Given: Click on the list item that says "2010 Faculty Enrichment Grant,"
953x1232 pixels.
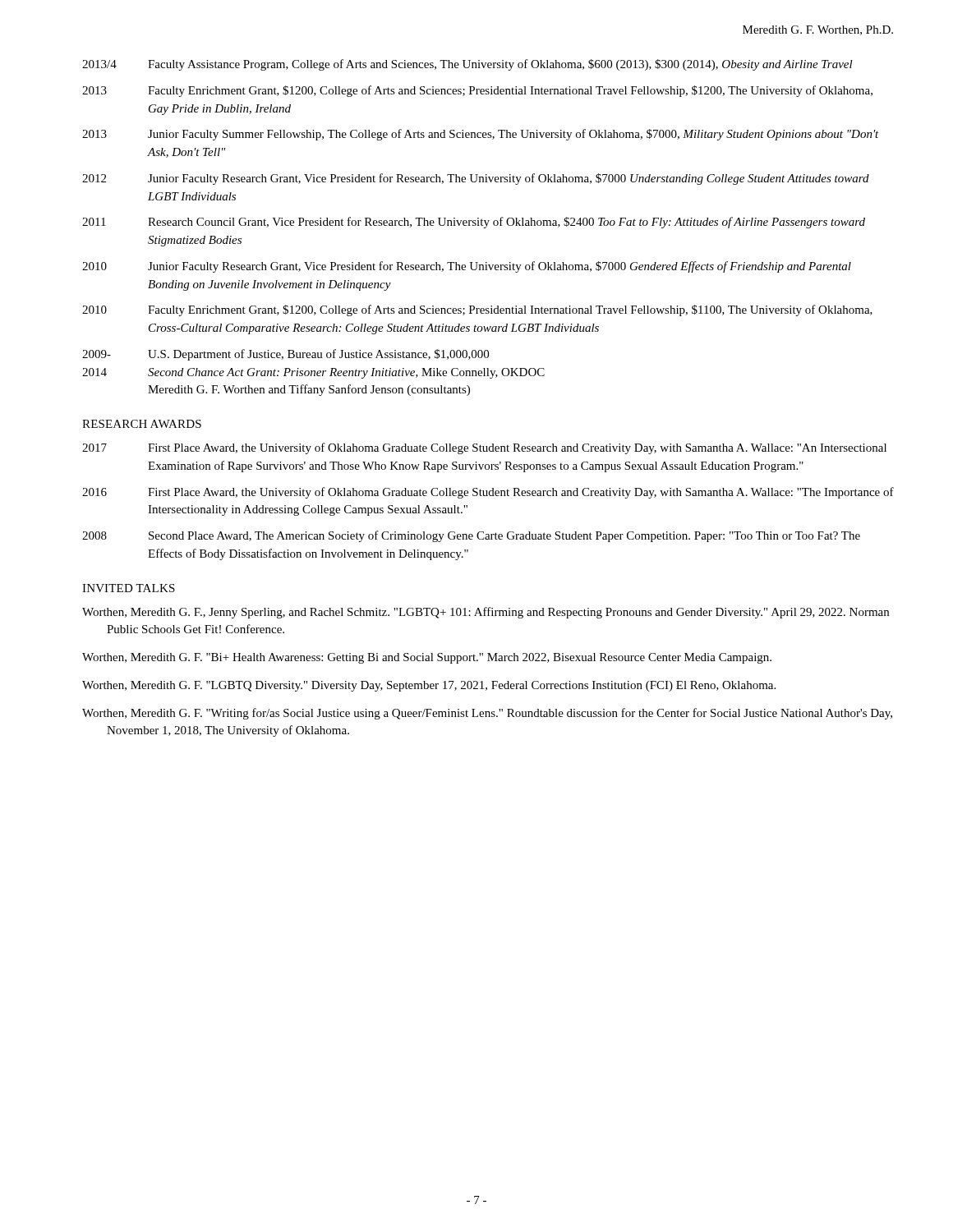Looking at the screenshot, I should tap(488, 319).
